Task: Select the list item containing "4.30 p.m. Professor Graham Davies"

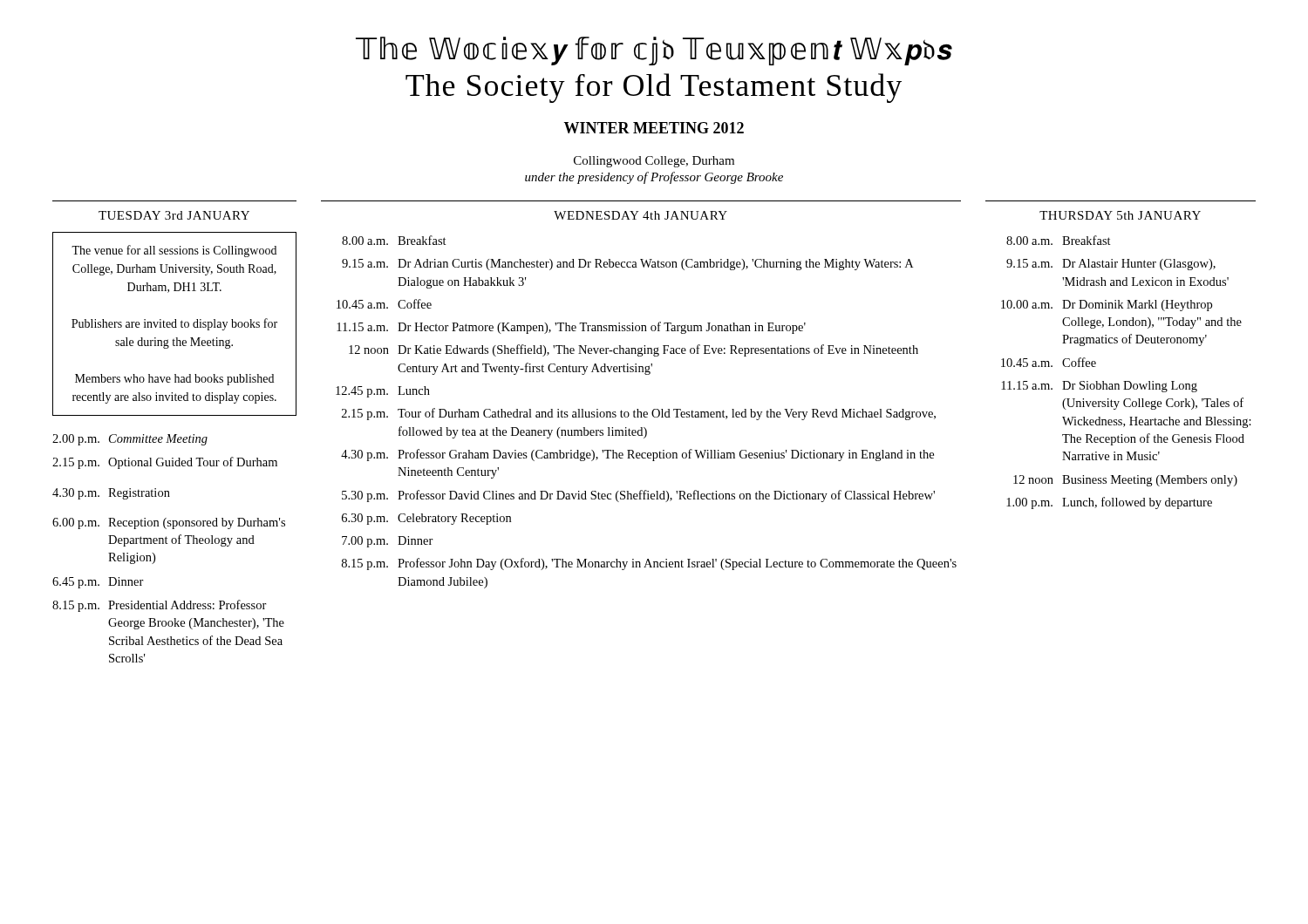Action: coord(641,463)
